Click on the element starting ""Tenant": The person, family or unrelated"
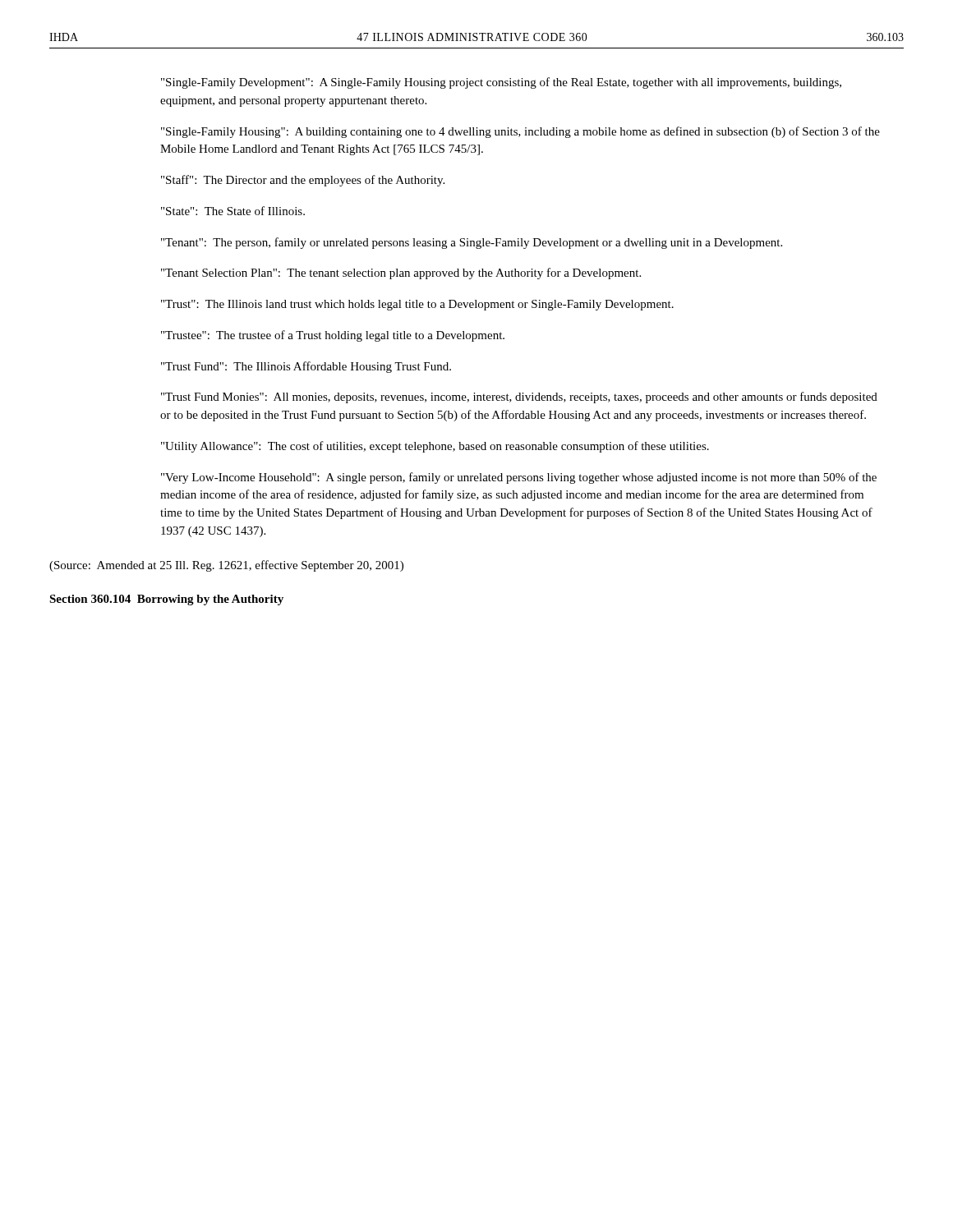The height and width of the screenshot is (1232, 953). (x=472, y=242)
